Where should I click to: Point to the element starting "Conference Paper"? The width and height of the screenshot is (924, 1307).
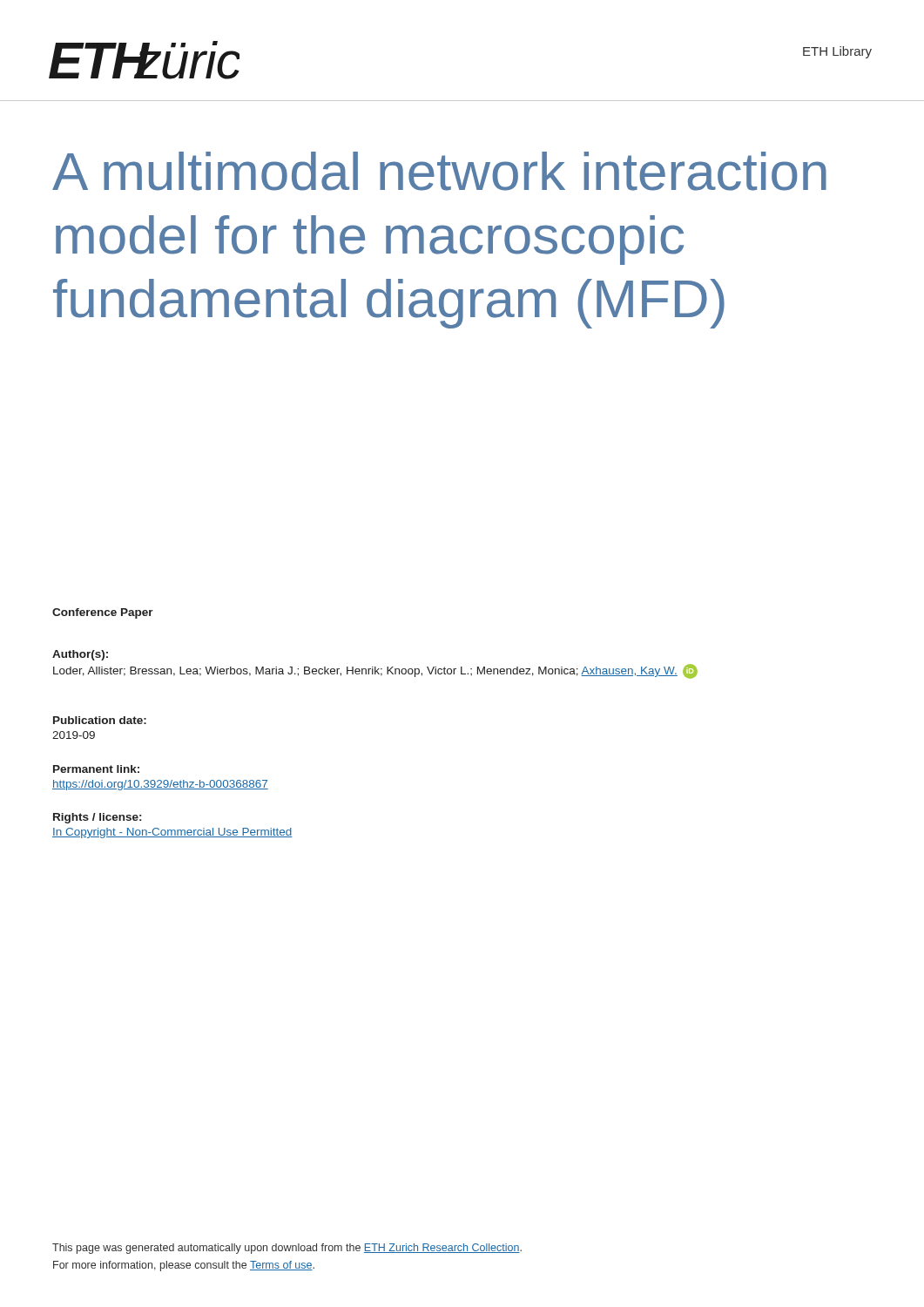click(x=103, y=612)
